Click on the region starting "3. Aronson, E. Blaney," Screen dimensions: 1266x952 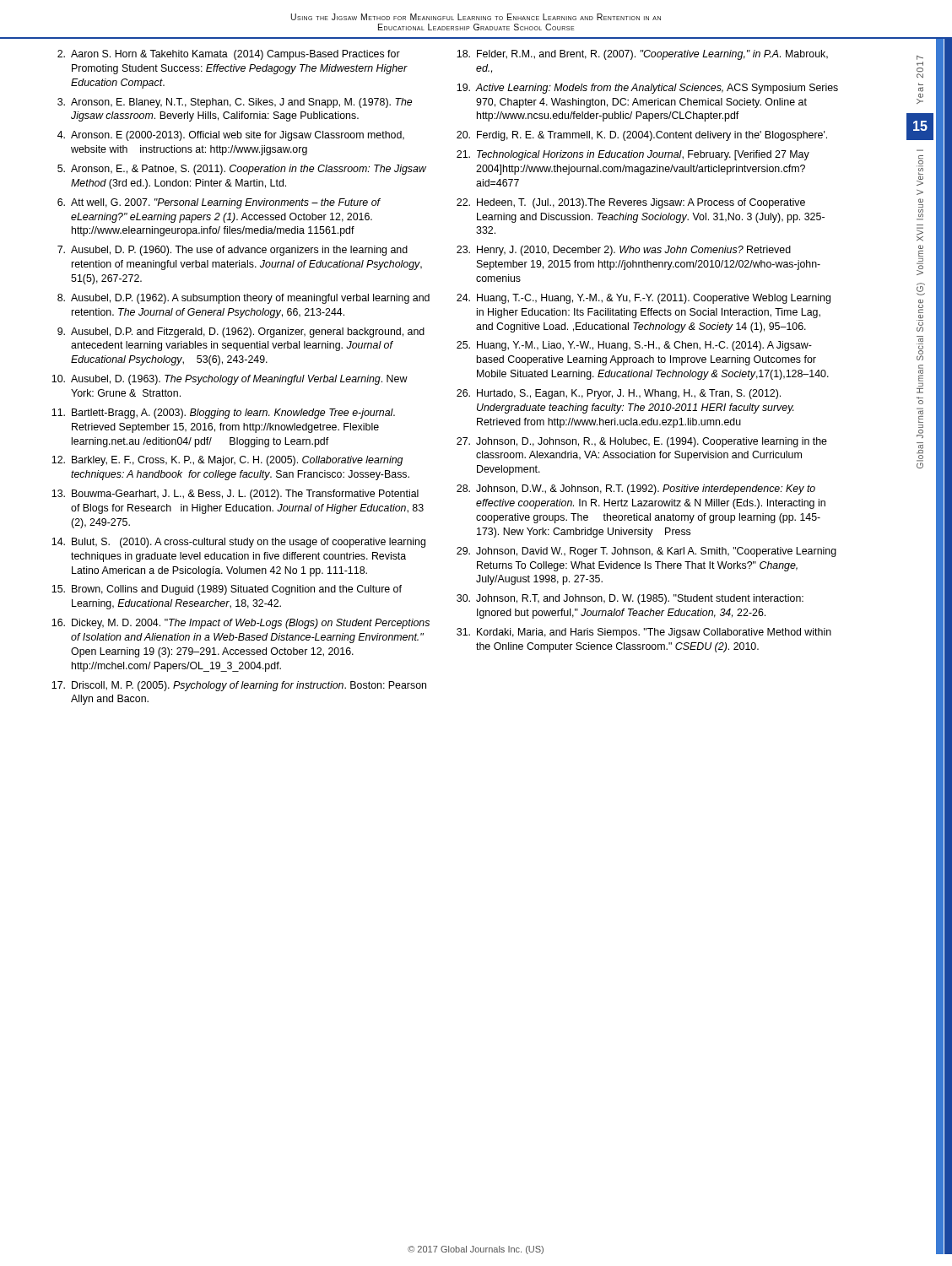[237, 109]
